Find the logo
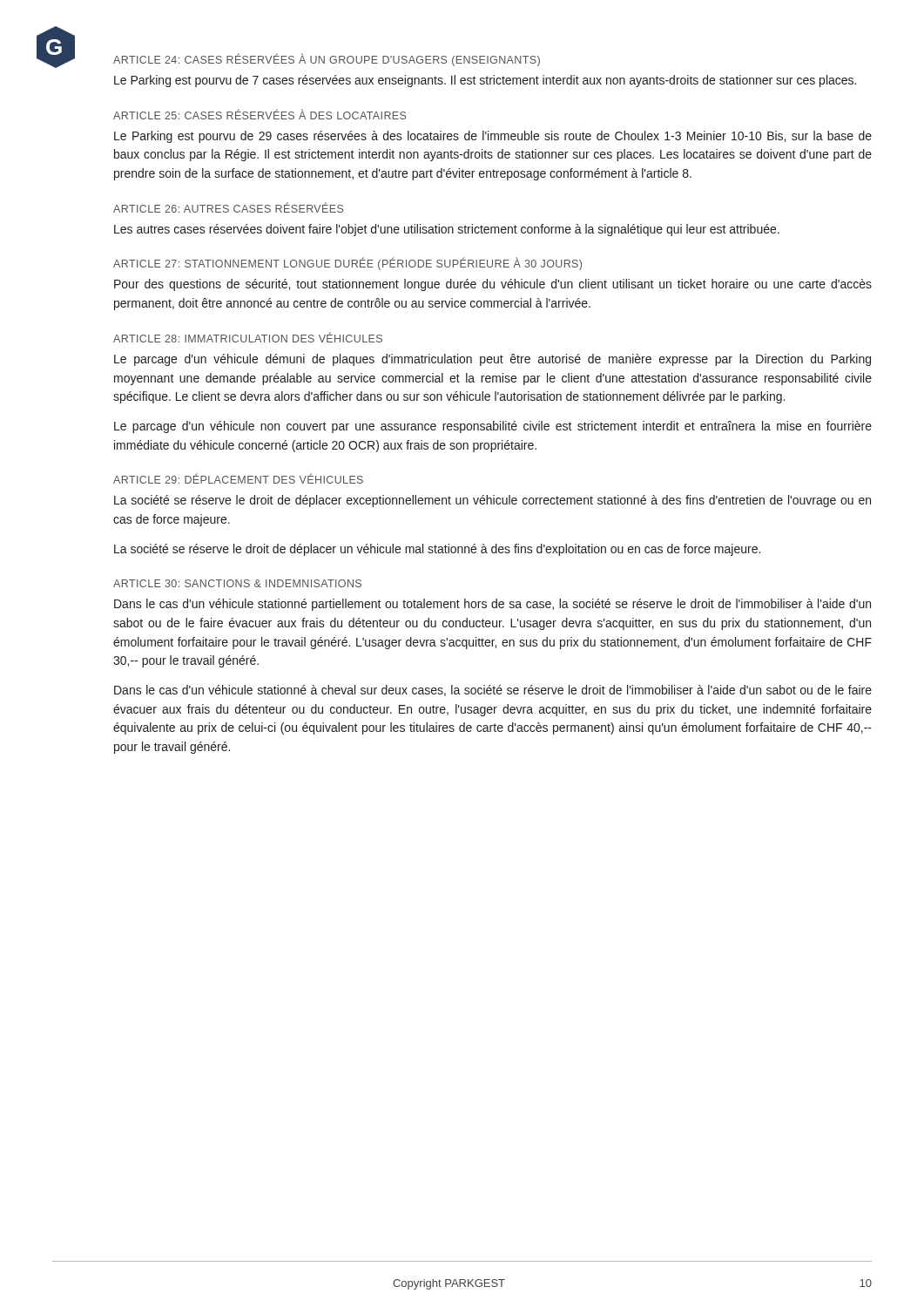Screen dimensions: 1307x924 (56, 47)
